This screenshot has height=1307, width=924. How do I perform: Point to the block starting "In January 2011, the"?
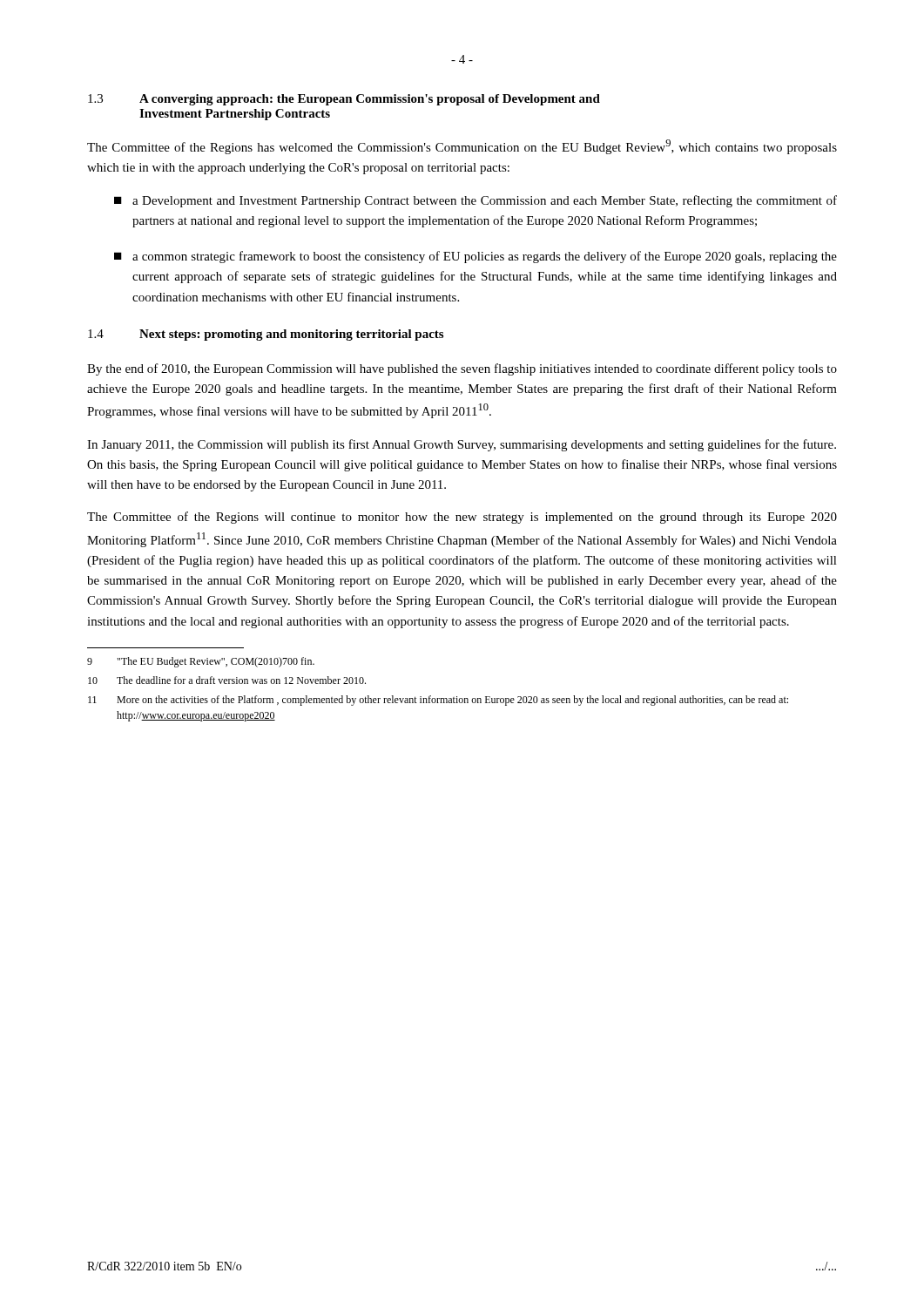coord(462,464)
